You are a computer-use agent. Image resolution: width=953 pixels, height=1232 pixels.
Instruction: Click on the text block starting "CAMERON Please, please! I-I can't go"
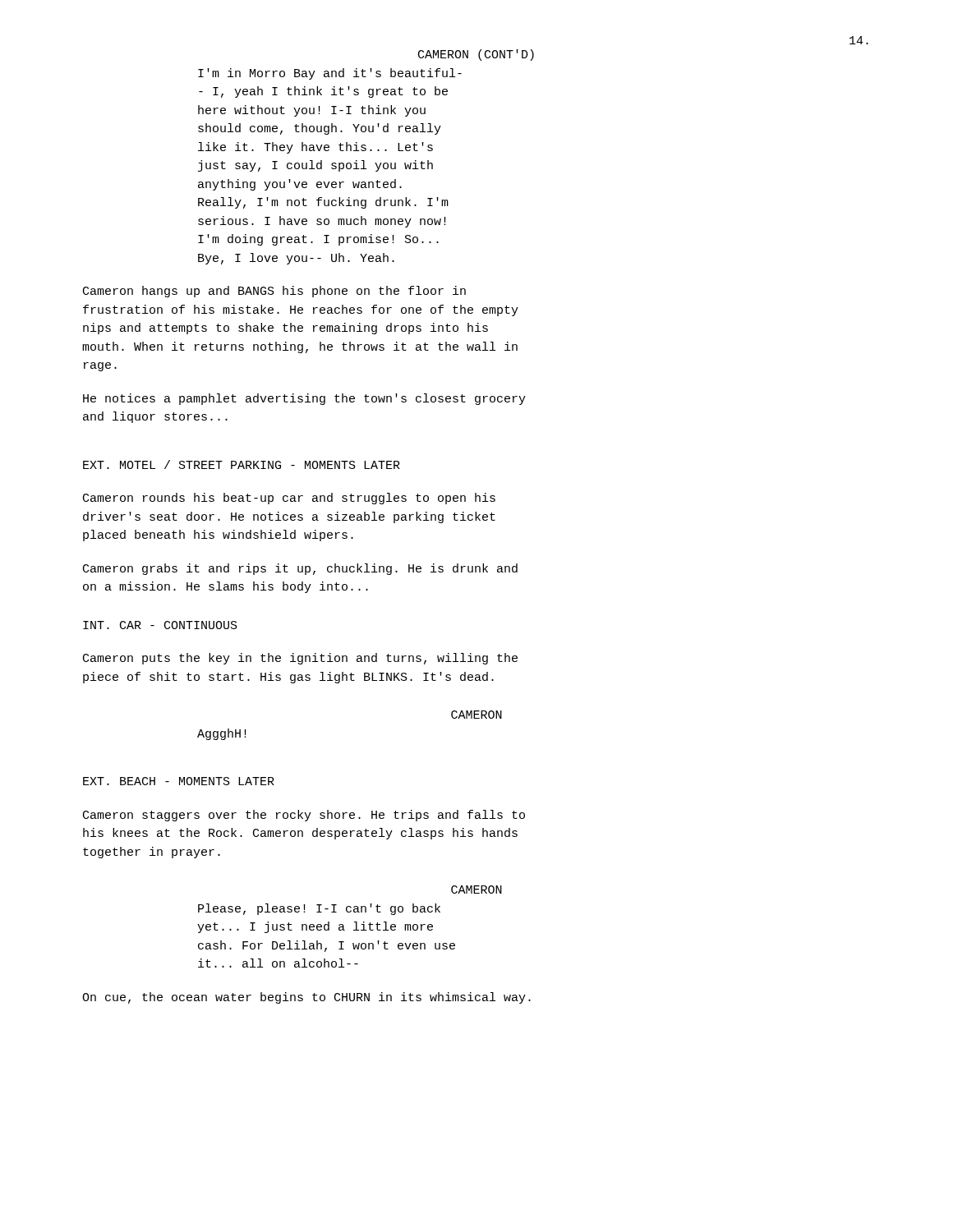pyautogui.click(x=476, y=890)
